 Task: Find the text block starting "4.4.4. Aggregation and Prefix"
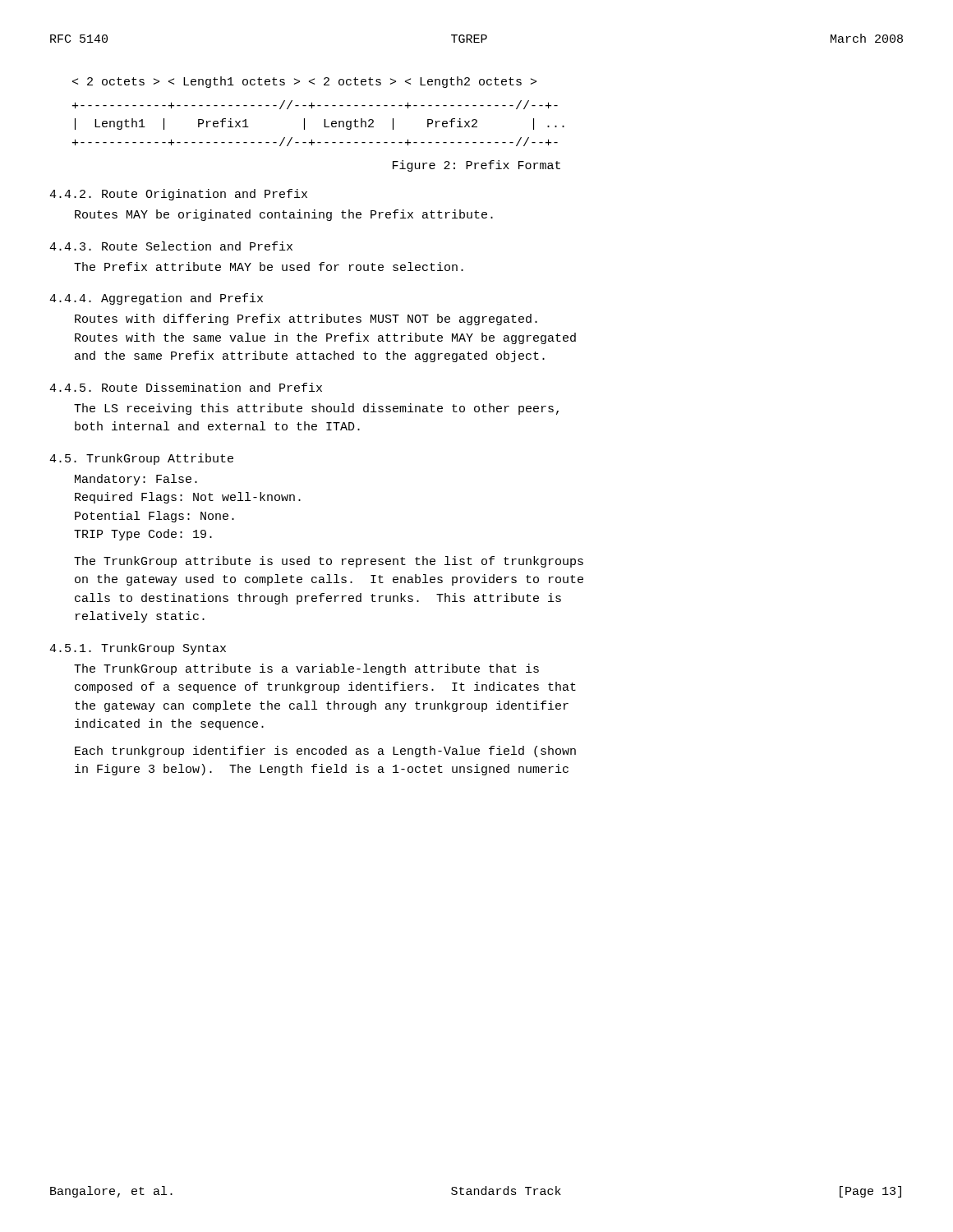click(x=157, y=299)
